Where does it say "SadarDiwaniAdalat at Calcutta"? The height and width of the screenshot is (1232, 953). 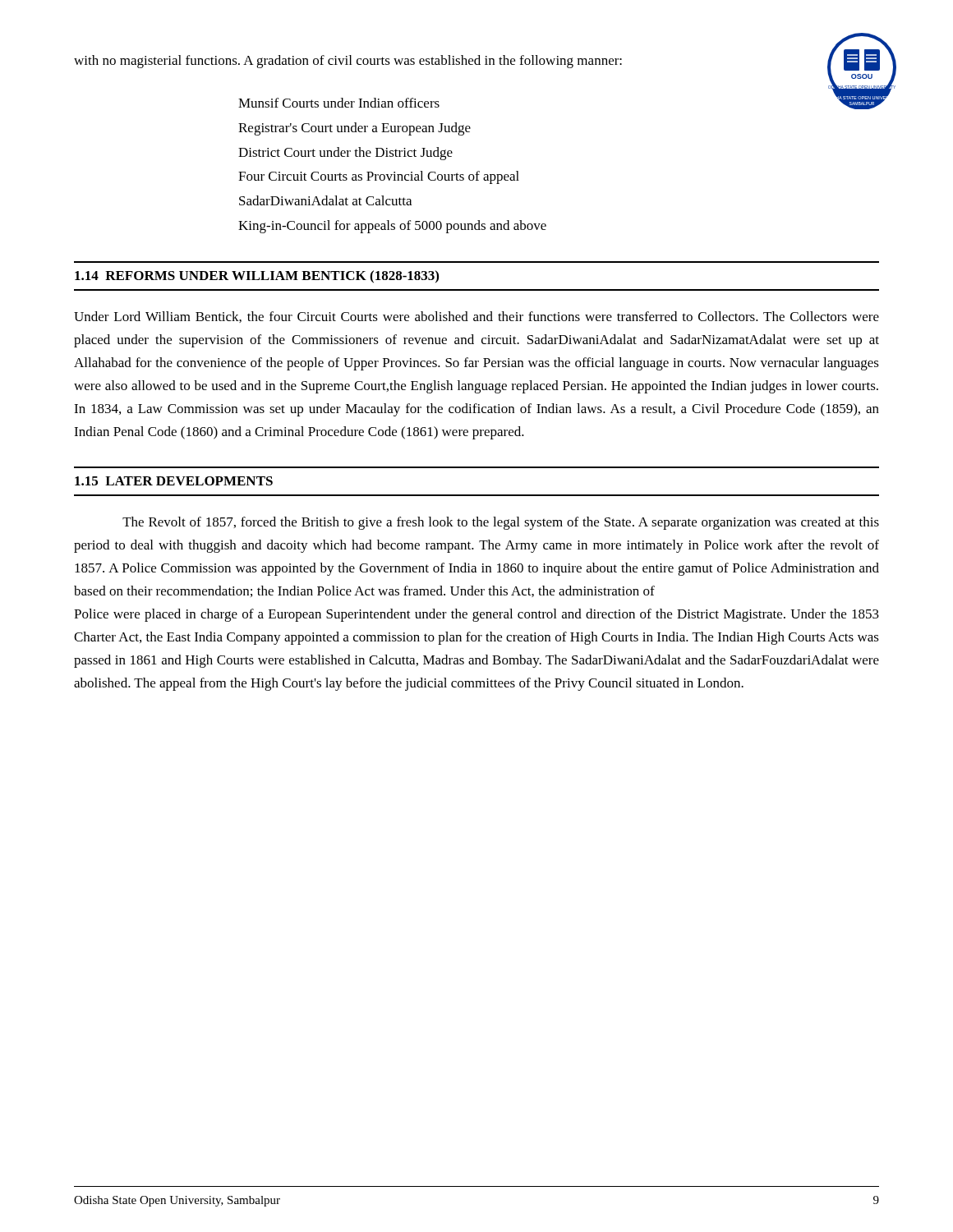[x=325, y=201]
